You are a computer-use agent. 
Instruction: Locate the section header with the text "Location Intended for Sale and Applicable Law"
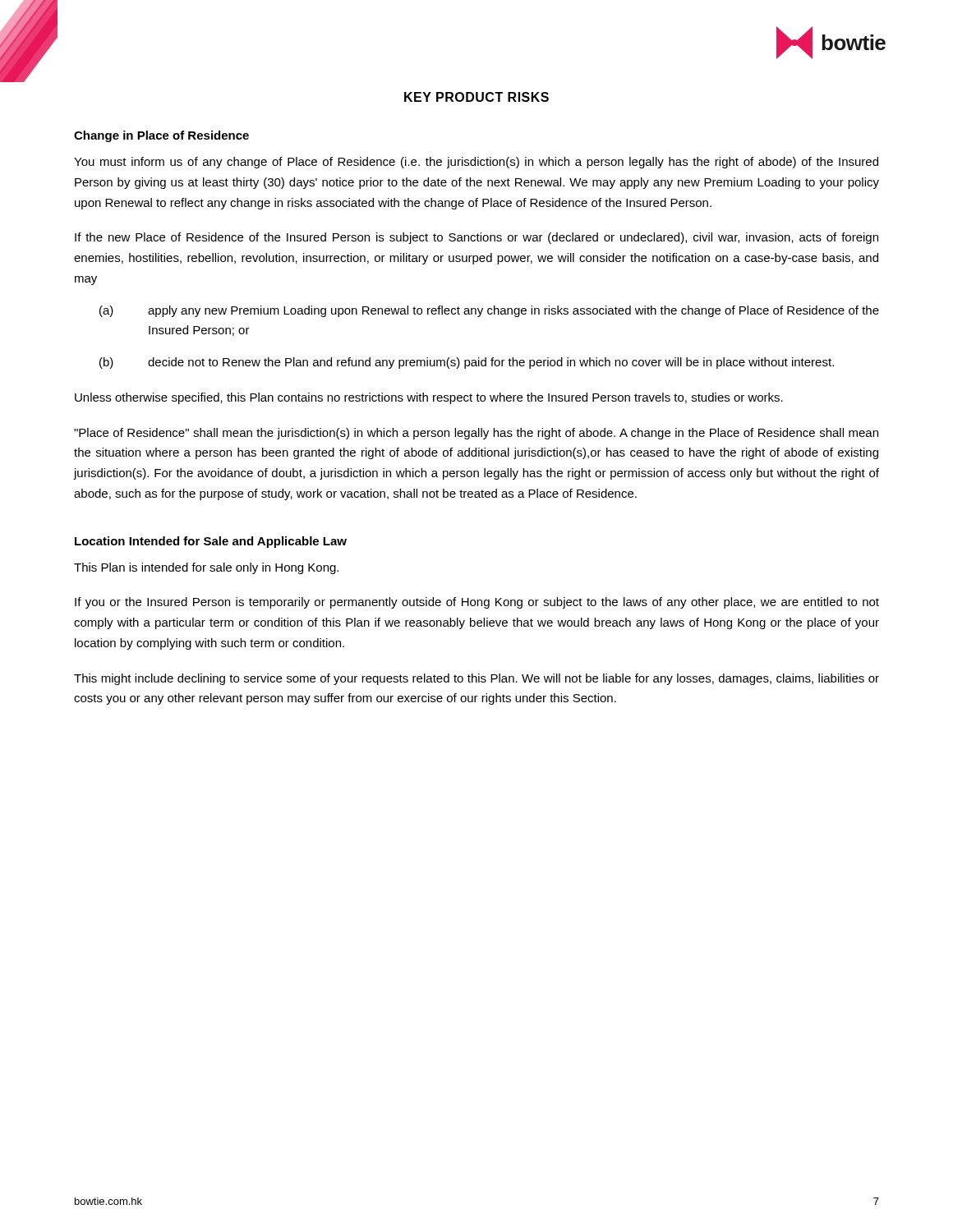210,540
